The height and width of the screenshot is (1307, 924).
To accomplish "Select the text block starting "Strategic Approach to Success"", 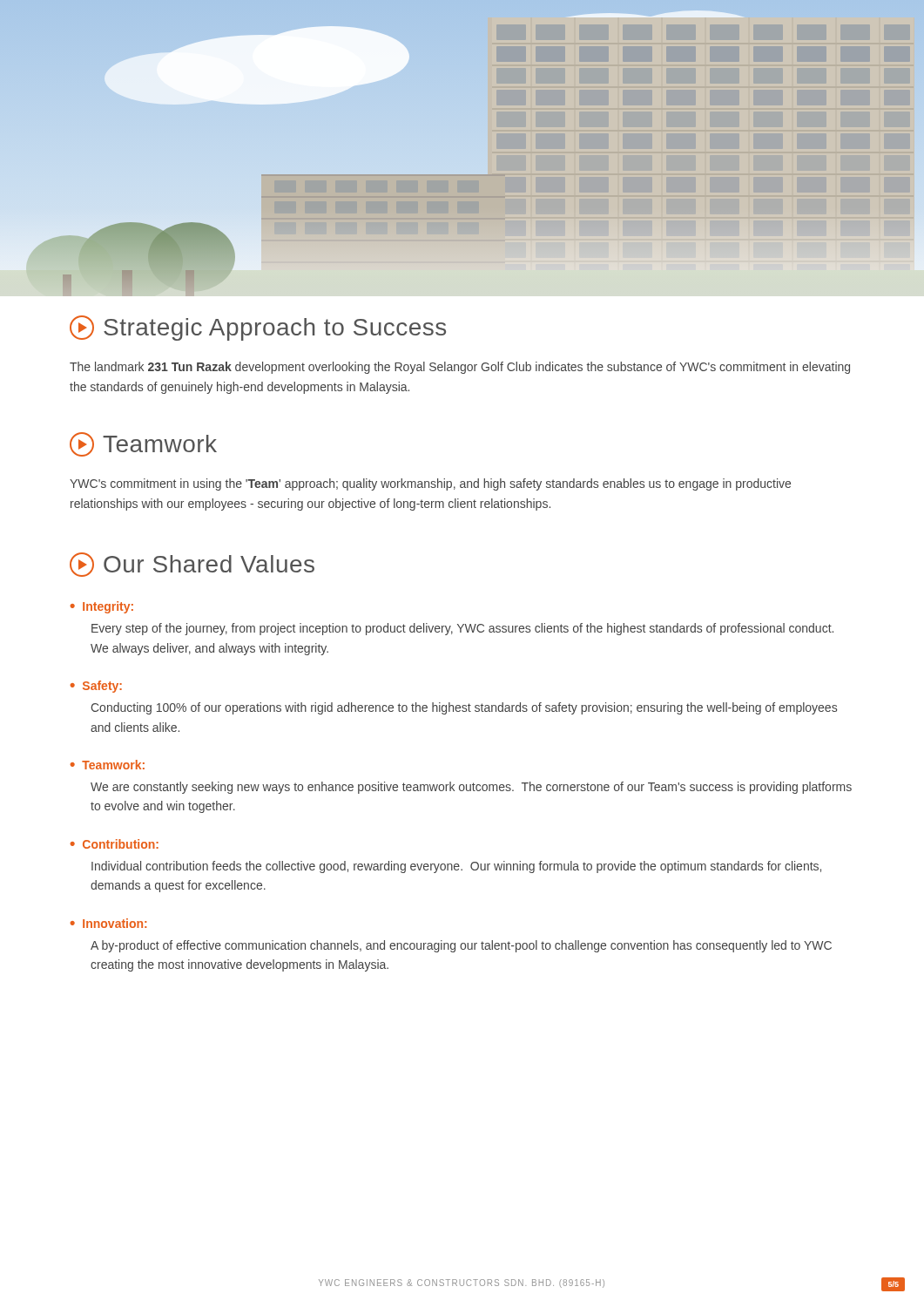I will pyautogui.click(x=258, y=328).
